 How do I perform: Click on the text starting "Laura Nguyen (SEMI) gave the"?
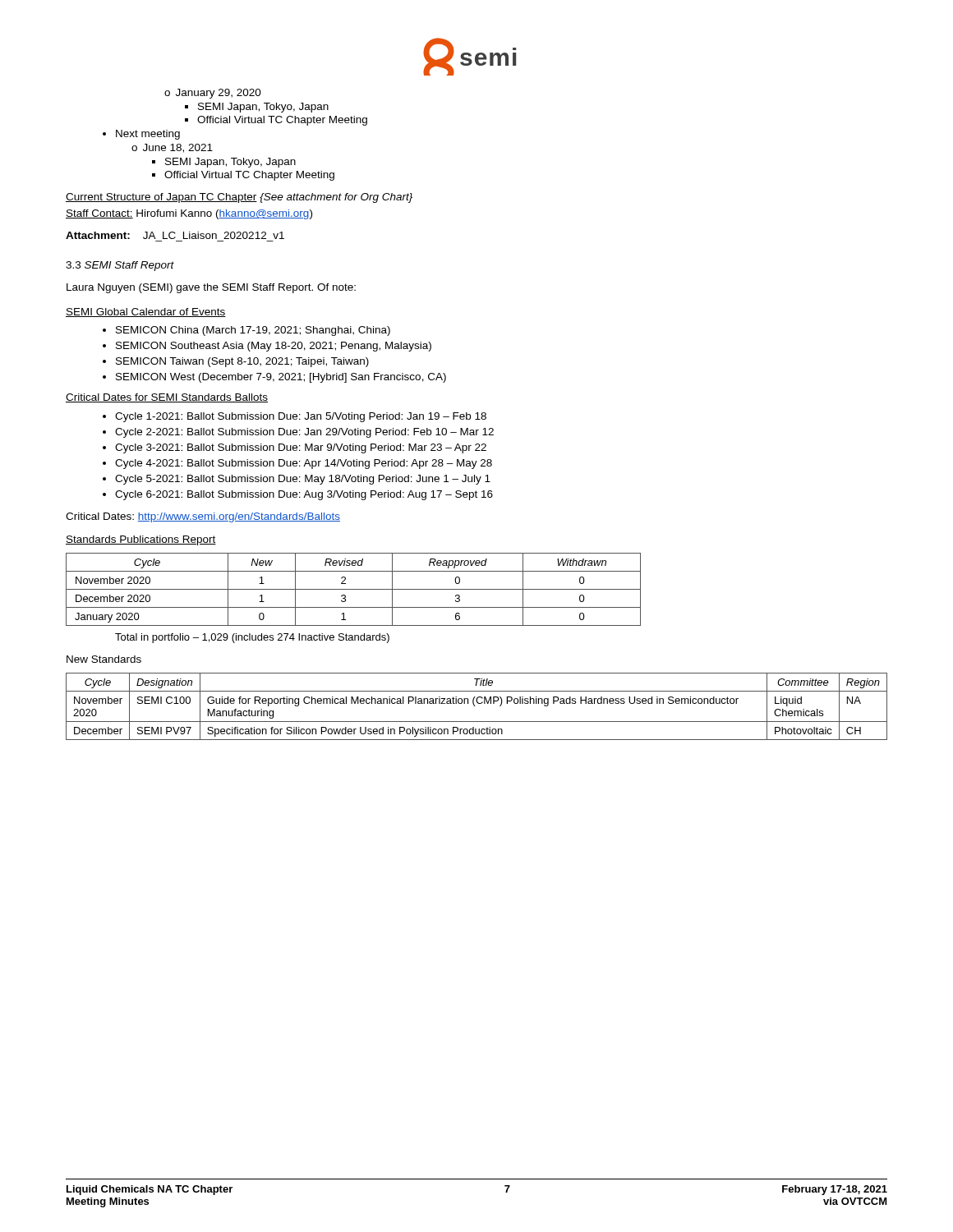pyautogui.click(x=211, y=287)
